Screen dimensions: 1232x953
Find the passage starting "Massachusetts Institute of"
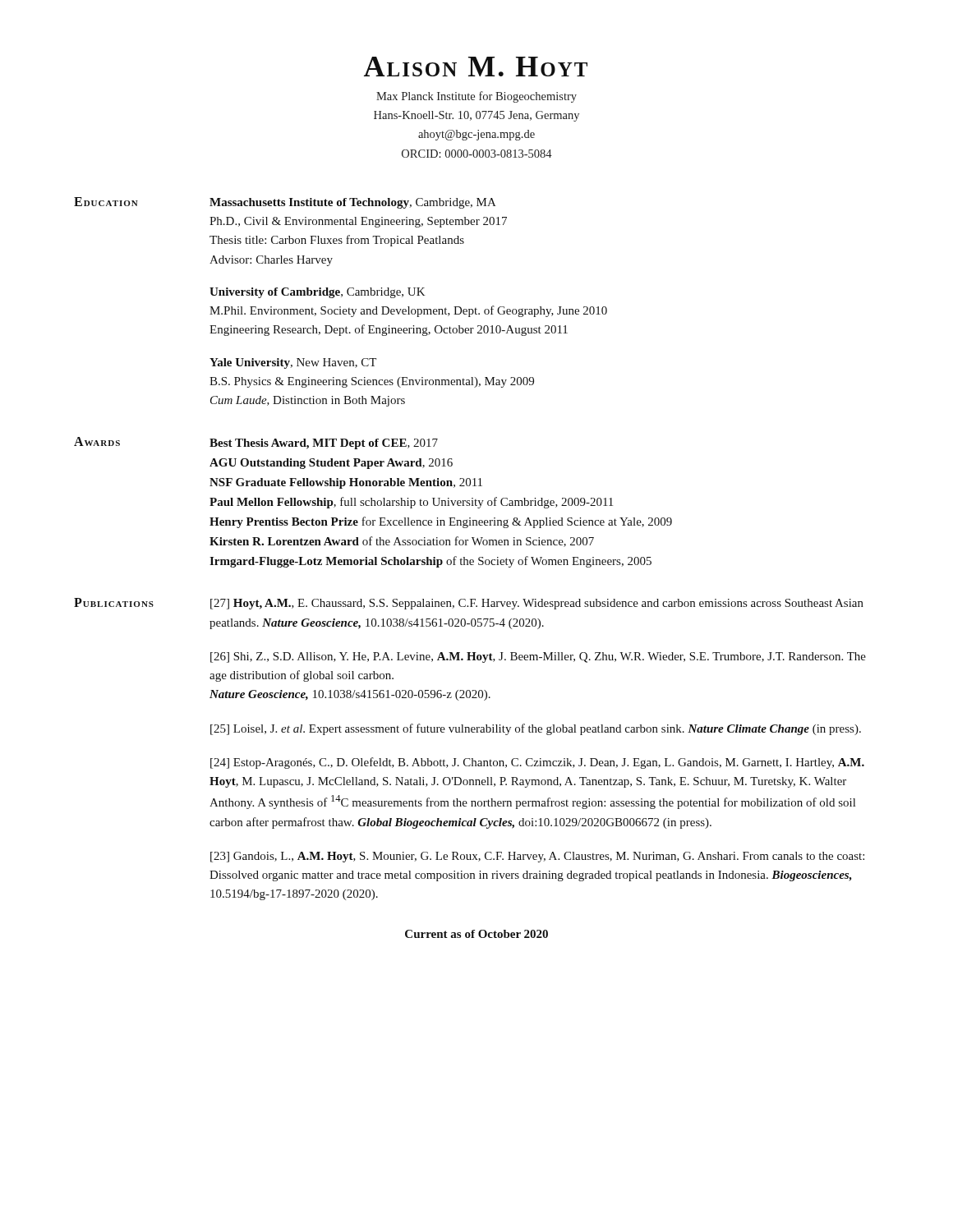pos(358,231)
